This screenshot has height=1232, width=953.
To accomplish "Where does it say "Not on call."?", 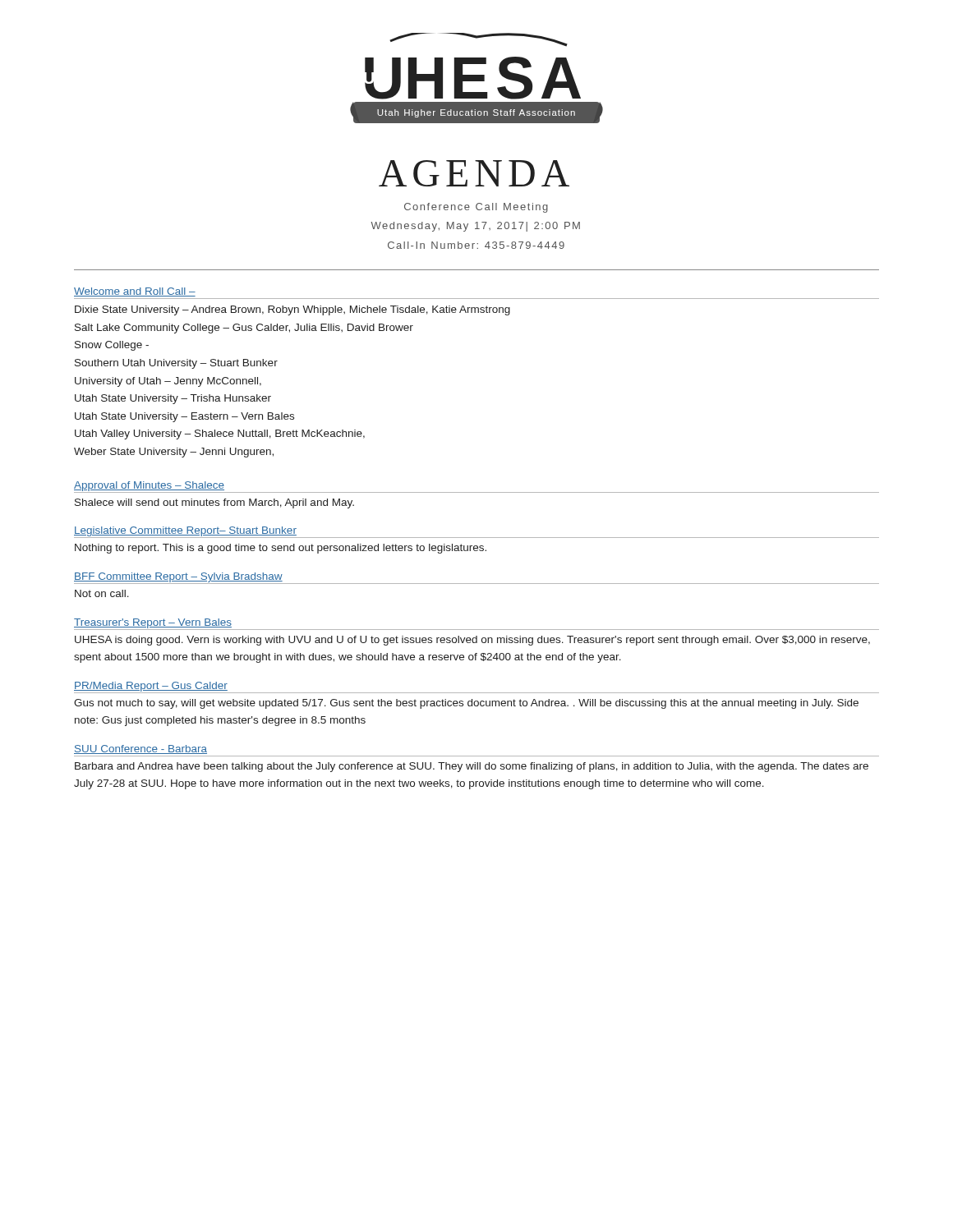I will click(x=102, y=594).
